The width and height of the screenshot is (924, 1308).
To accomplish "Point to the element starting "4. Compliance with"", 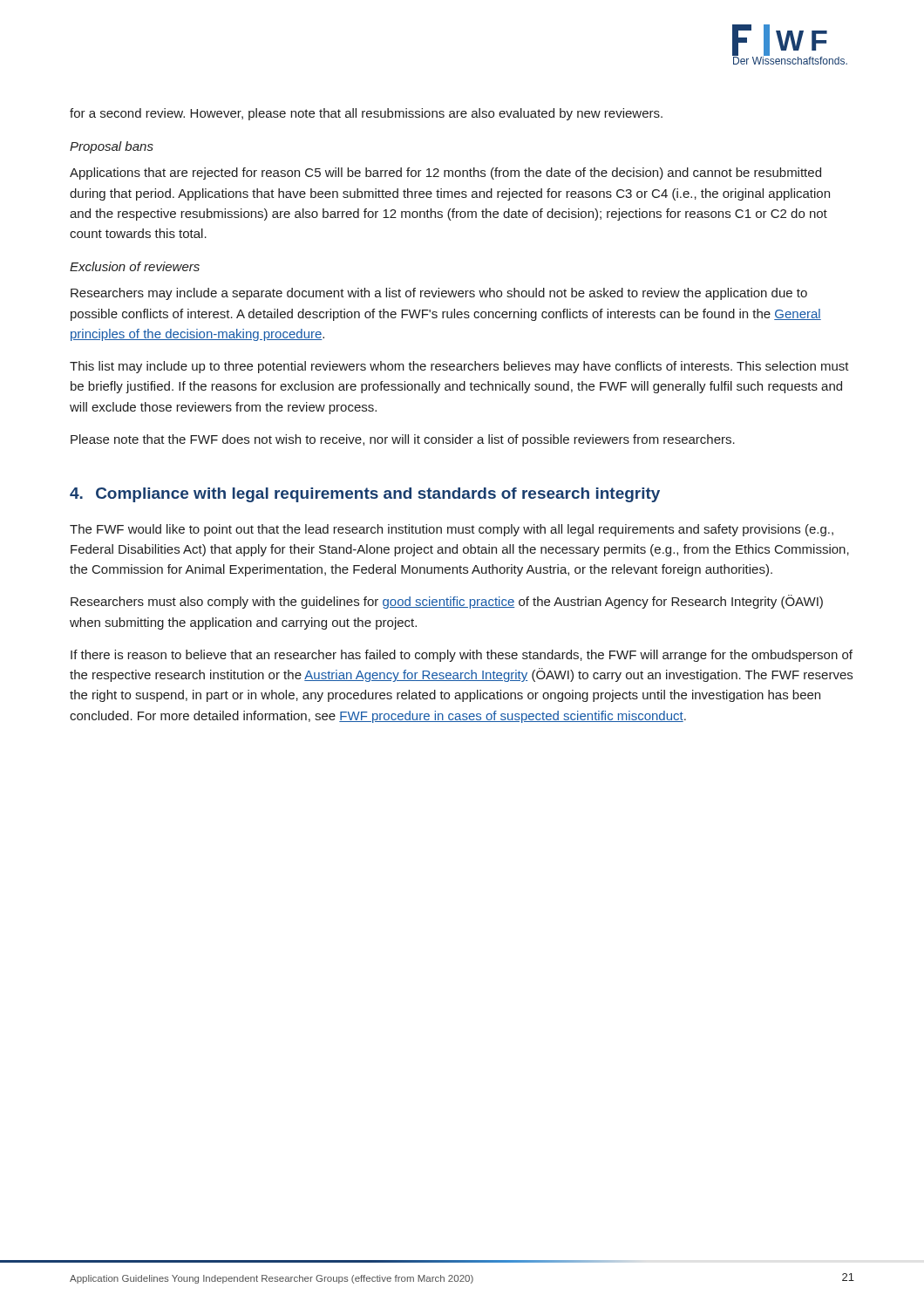I will pyautogui.click(x=365, y=493).
